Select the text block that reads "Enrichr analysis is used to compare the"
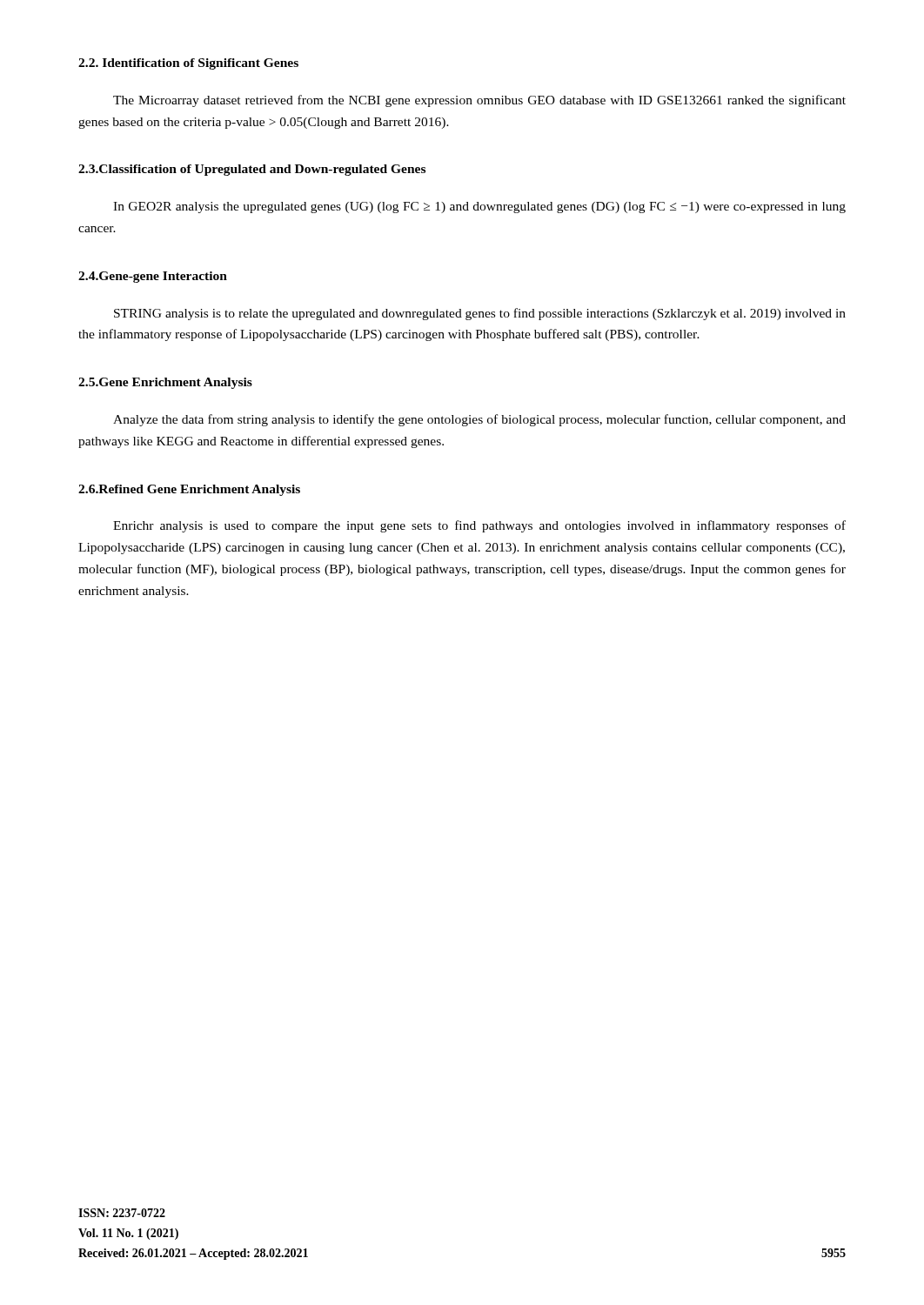The height and width of the screenshot is (1305, 924). (x=462, y=558)
